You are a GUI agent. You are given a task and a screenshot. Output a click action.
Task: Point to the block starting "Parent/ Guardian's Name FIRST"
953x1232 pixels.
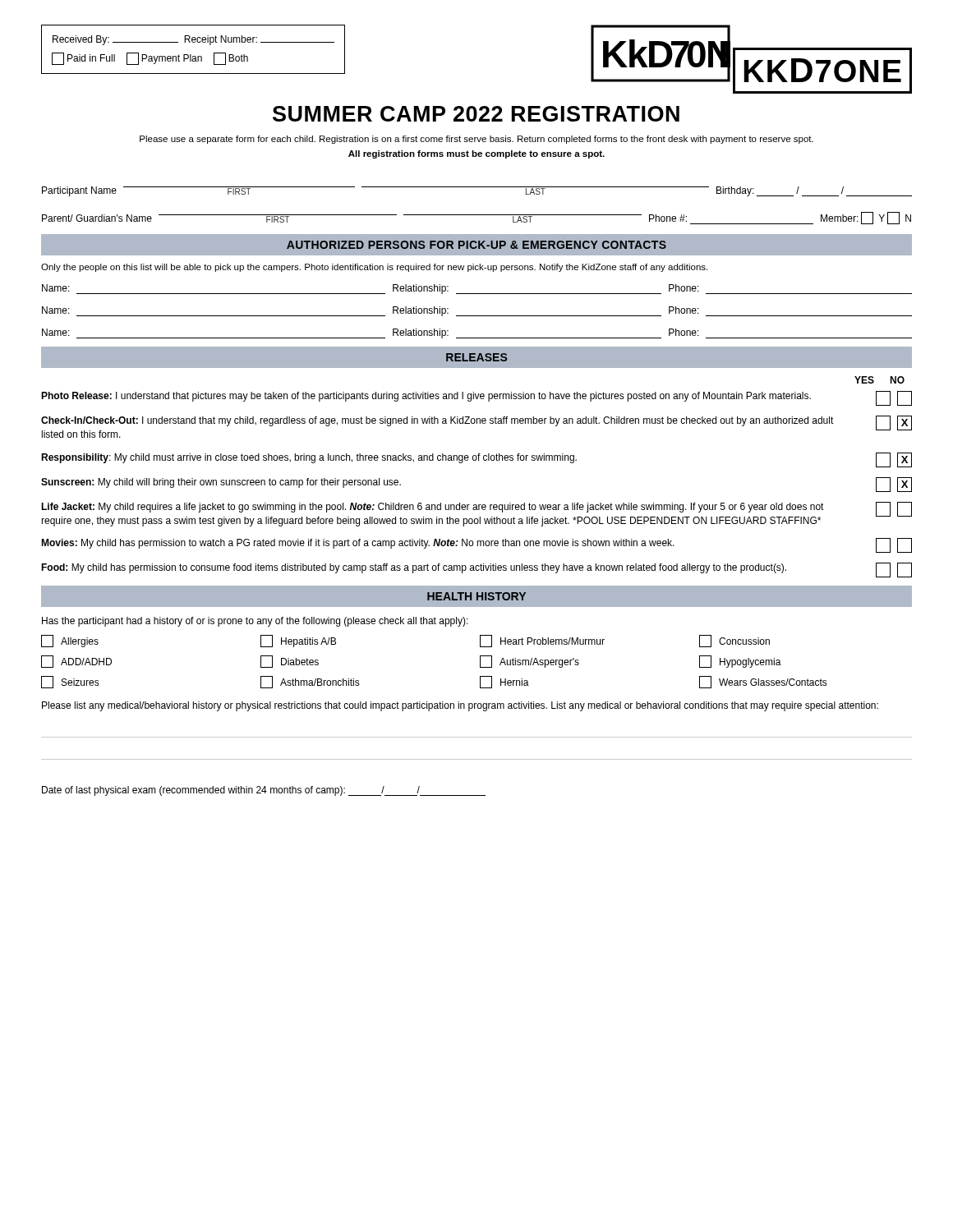pos(476,213)
